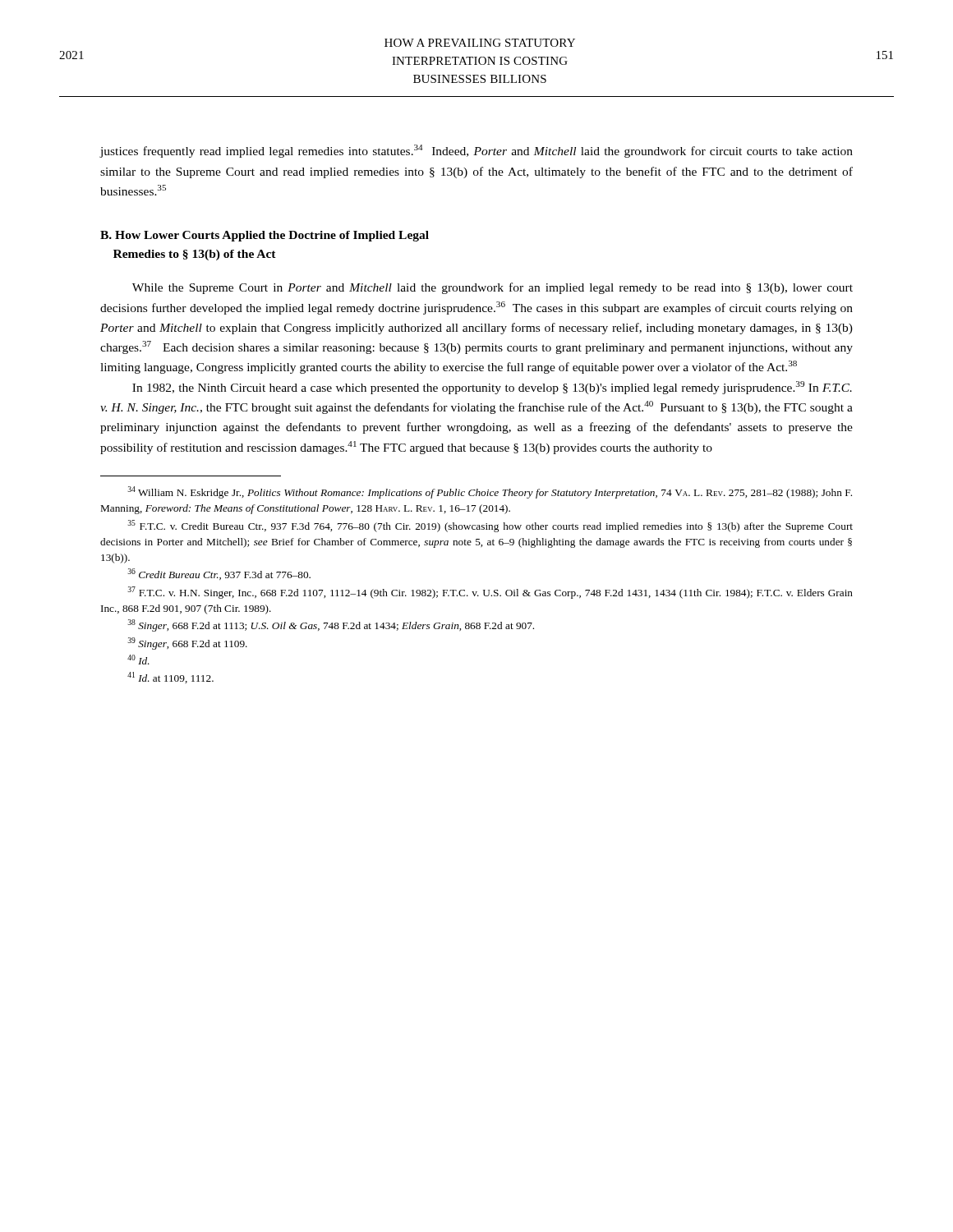
Task: Select the text block with the text "While the Supreme Court in"
Action: click(x=476, y=327)
